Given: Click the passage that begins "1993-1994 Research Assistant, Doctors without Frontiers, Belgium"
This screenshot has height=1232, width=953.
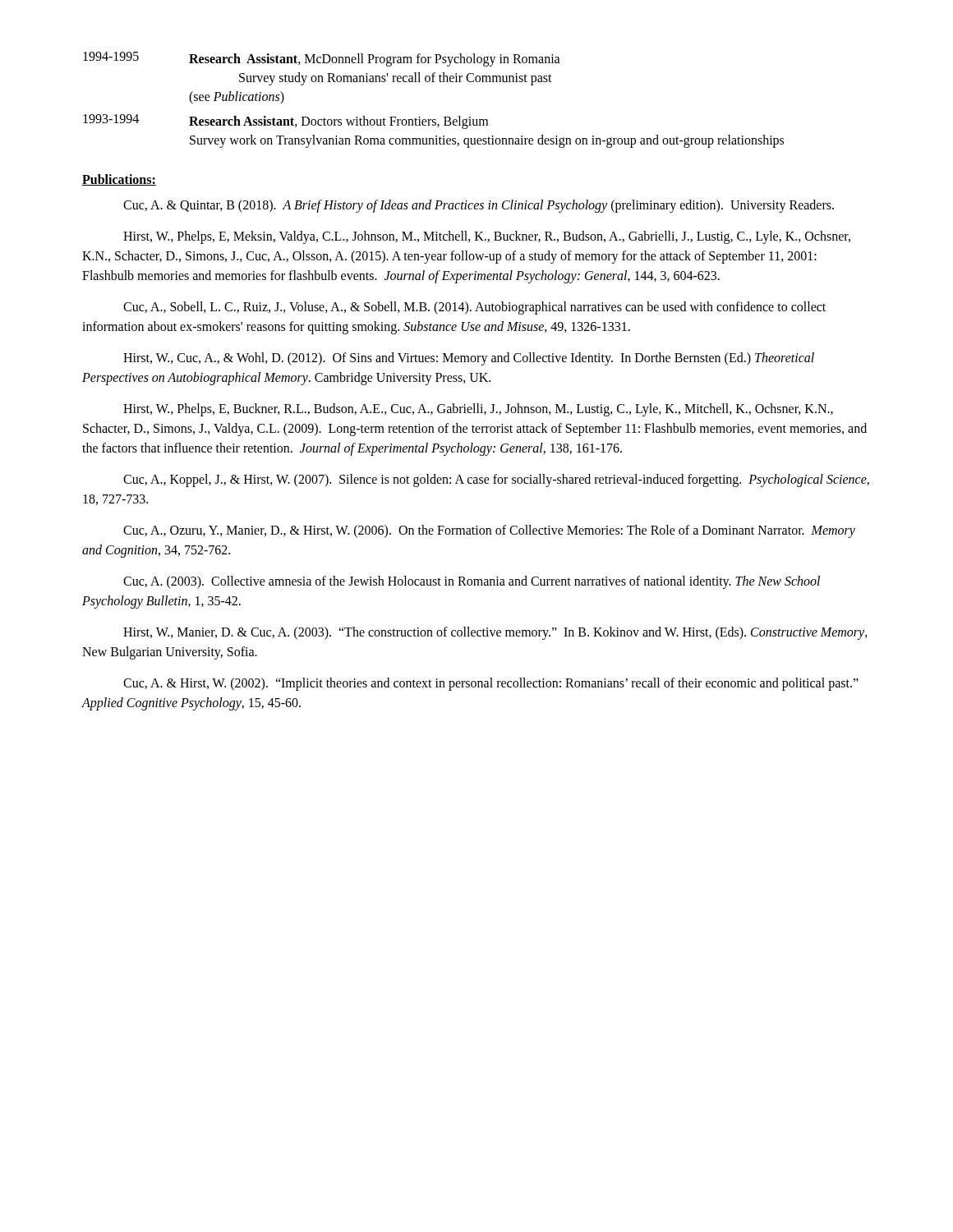Looking at the screenshot, I should (476, 130).
